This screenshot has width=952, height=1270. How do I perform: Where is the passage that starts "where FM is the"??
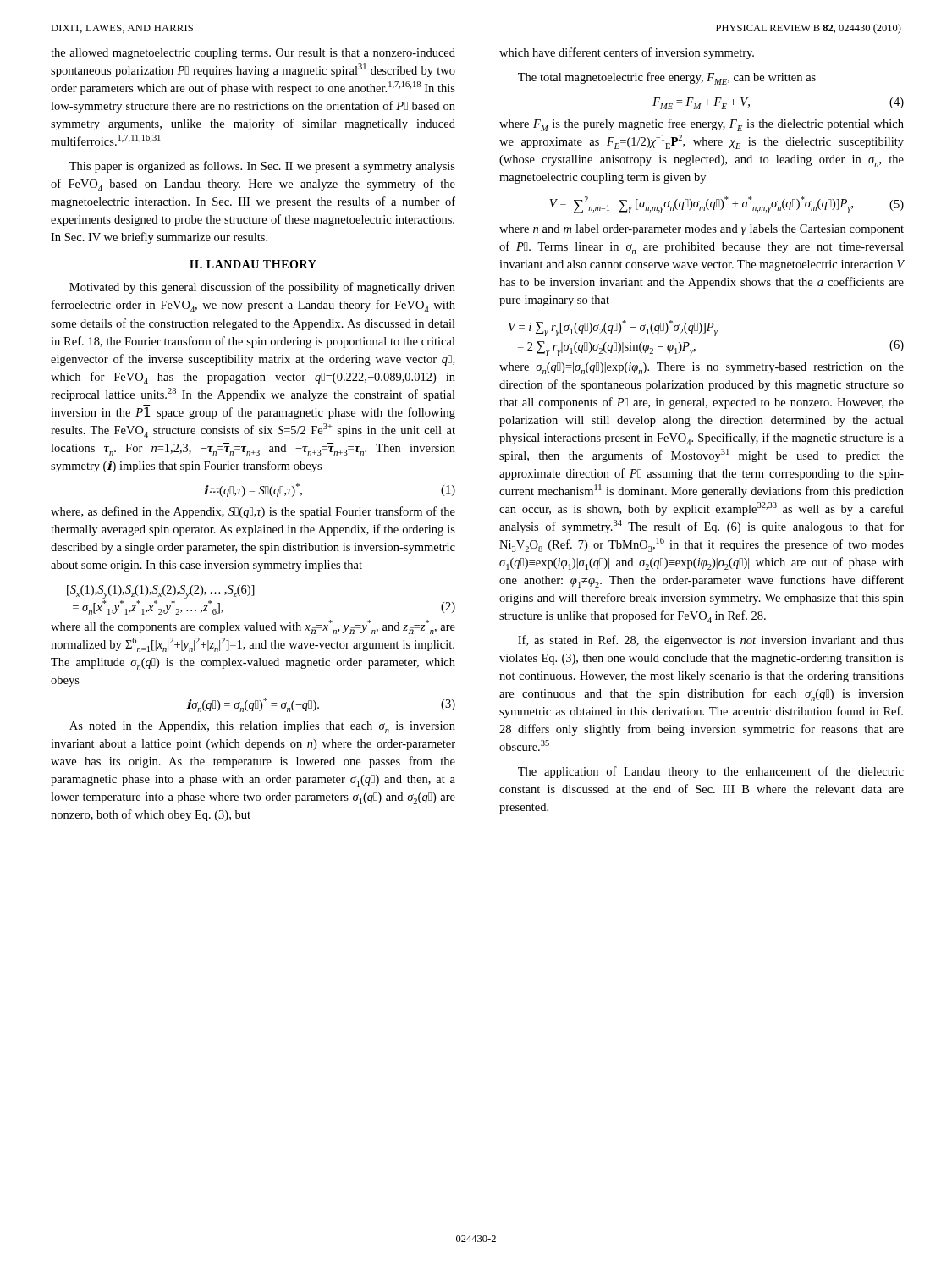click(701, 151)
